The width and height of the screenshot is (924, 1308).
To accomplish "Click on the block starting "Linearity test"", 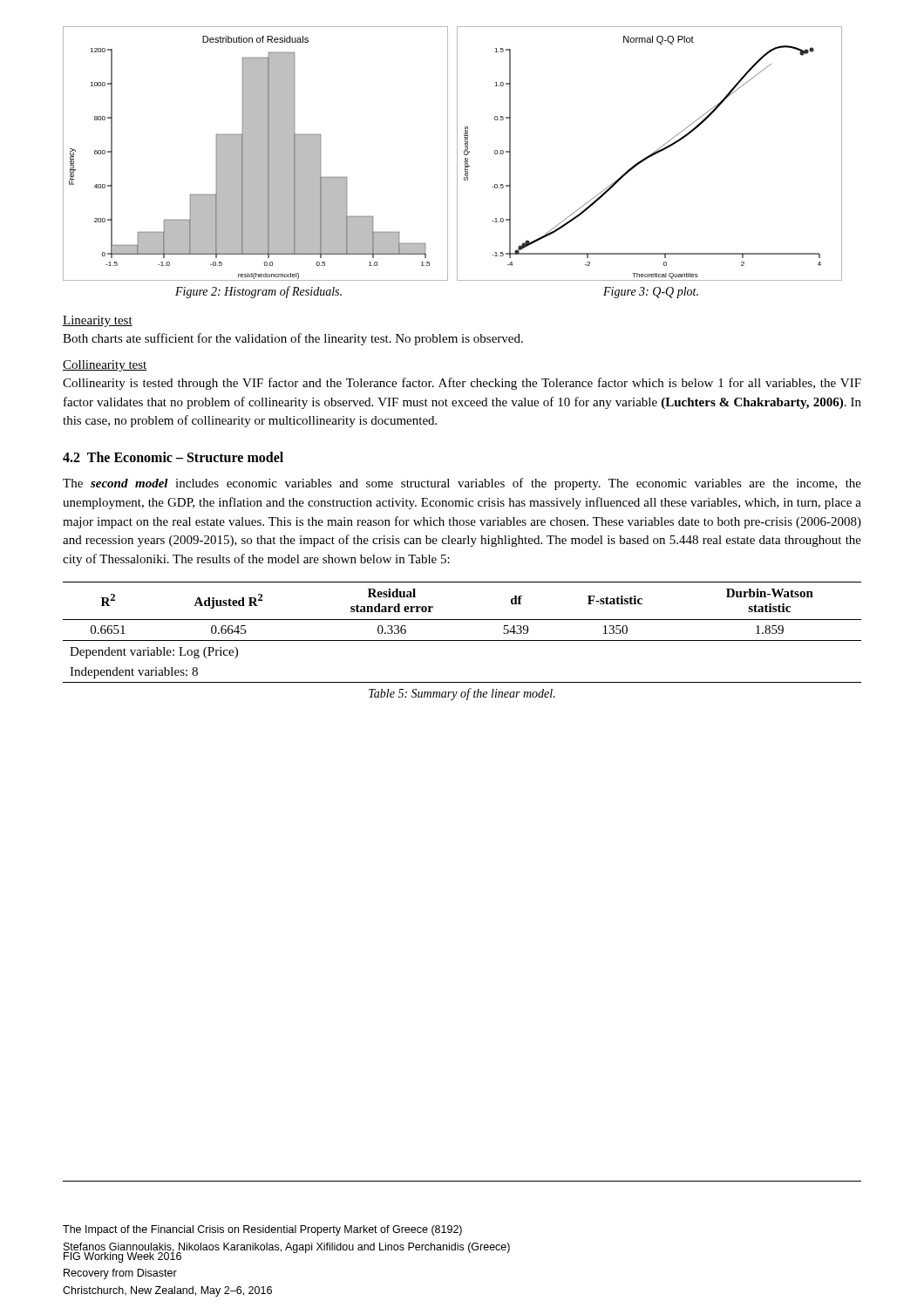I will tap(97, 320).
